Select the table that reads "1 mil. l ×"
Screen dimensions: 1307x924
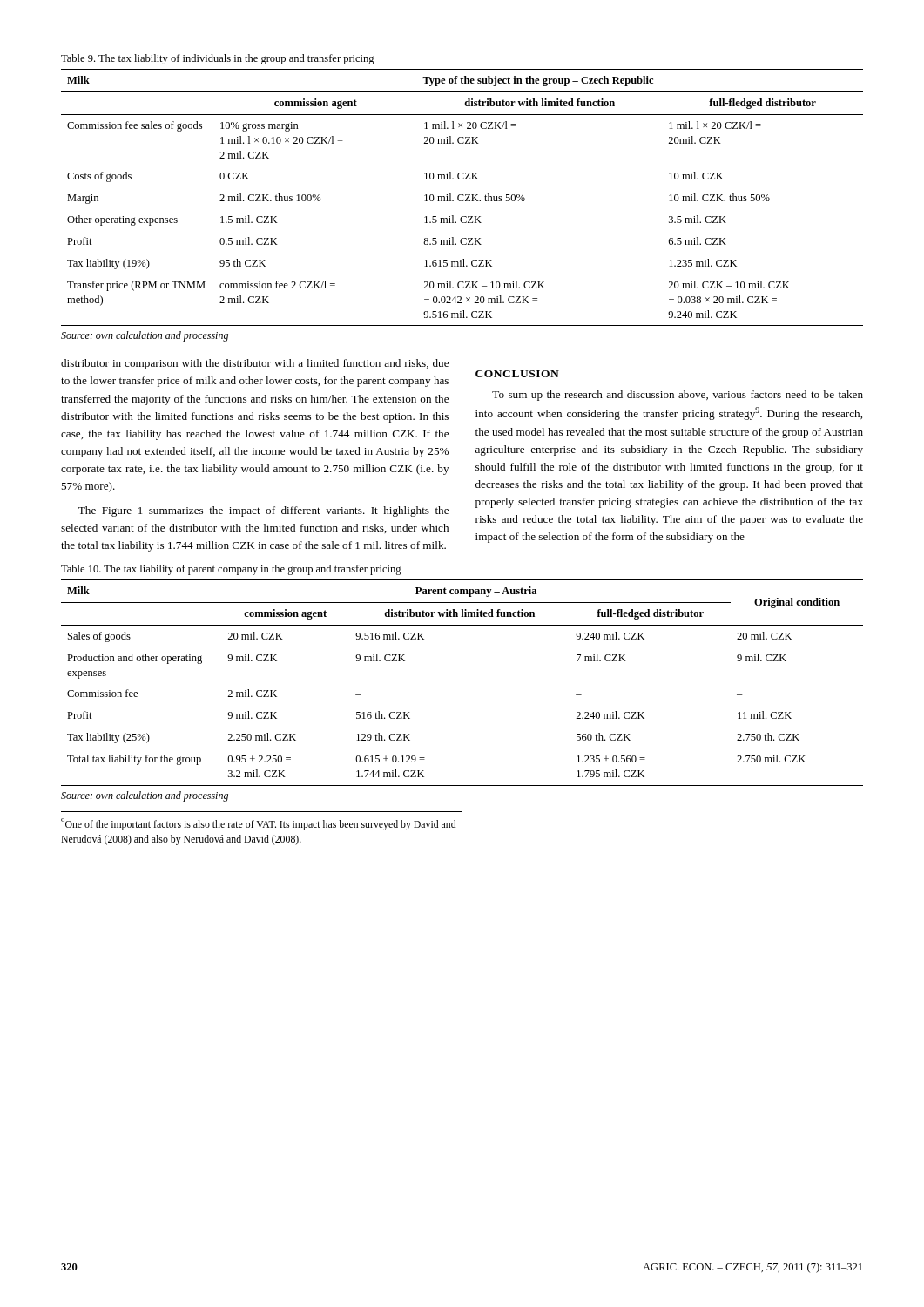tap(462, 198)
